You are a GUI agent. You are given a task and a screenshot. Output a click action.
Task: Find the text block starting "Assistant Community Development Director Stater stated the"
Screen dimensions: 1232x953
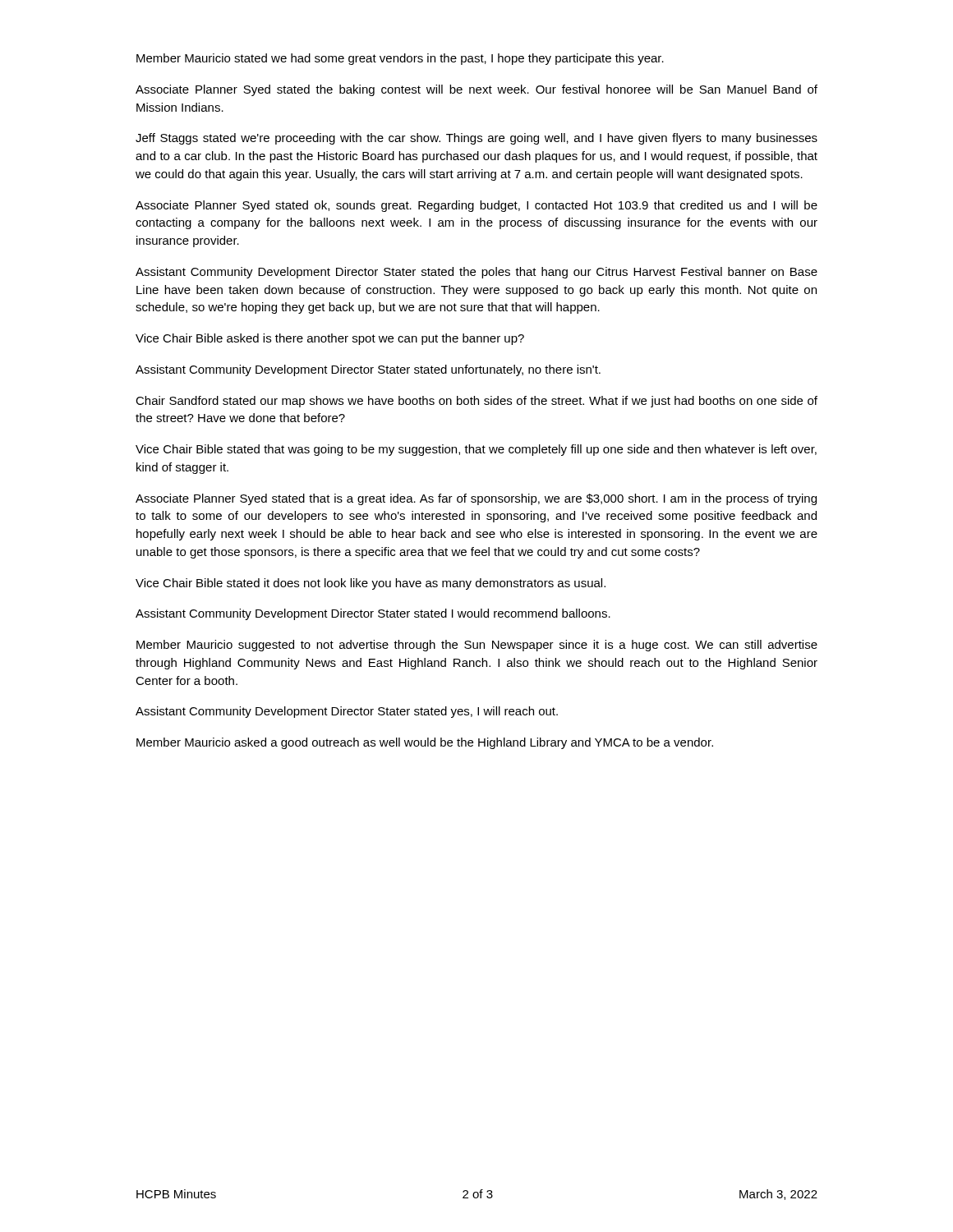tap(476, 289)
